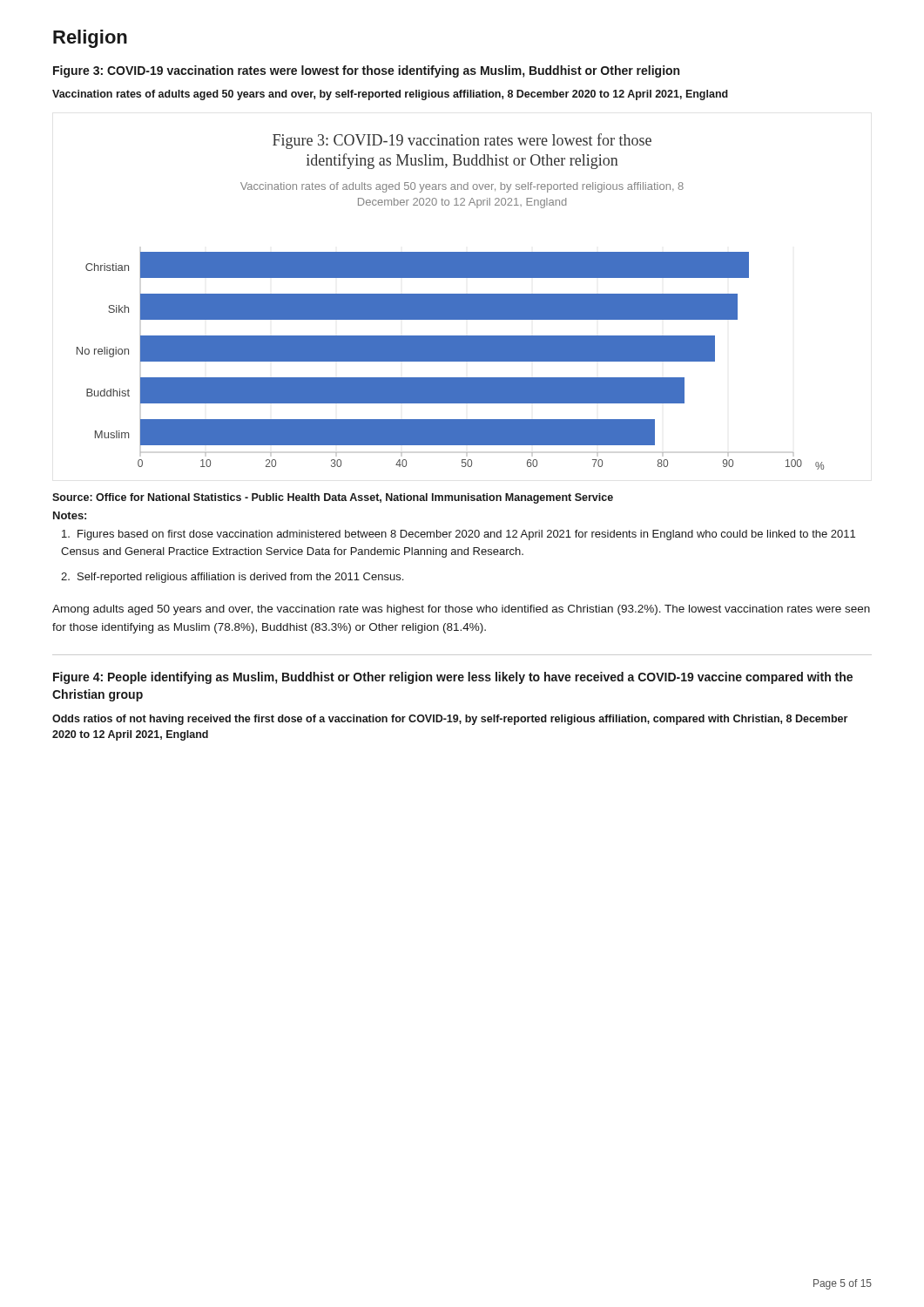Find the caption containing "Figure 3: COVID-19 vaccination rates were lowest"
924x1307 pixels.
(x=366, y=71)
